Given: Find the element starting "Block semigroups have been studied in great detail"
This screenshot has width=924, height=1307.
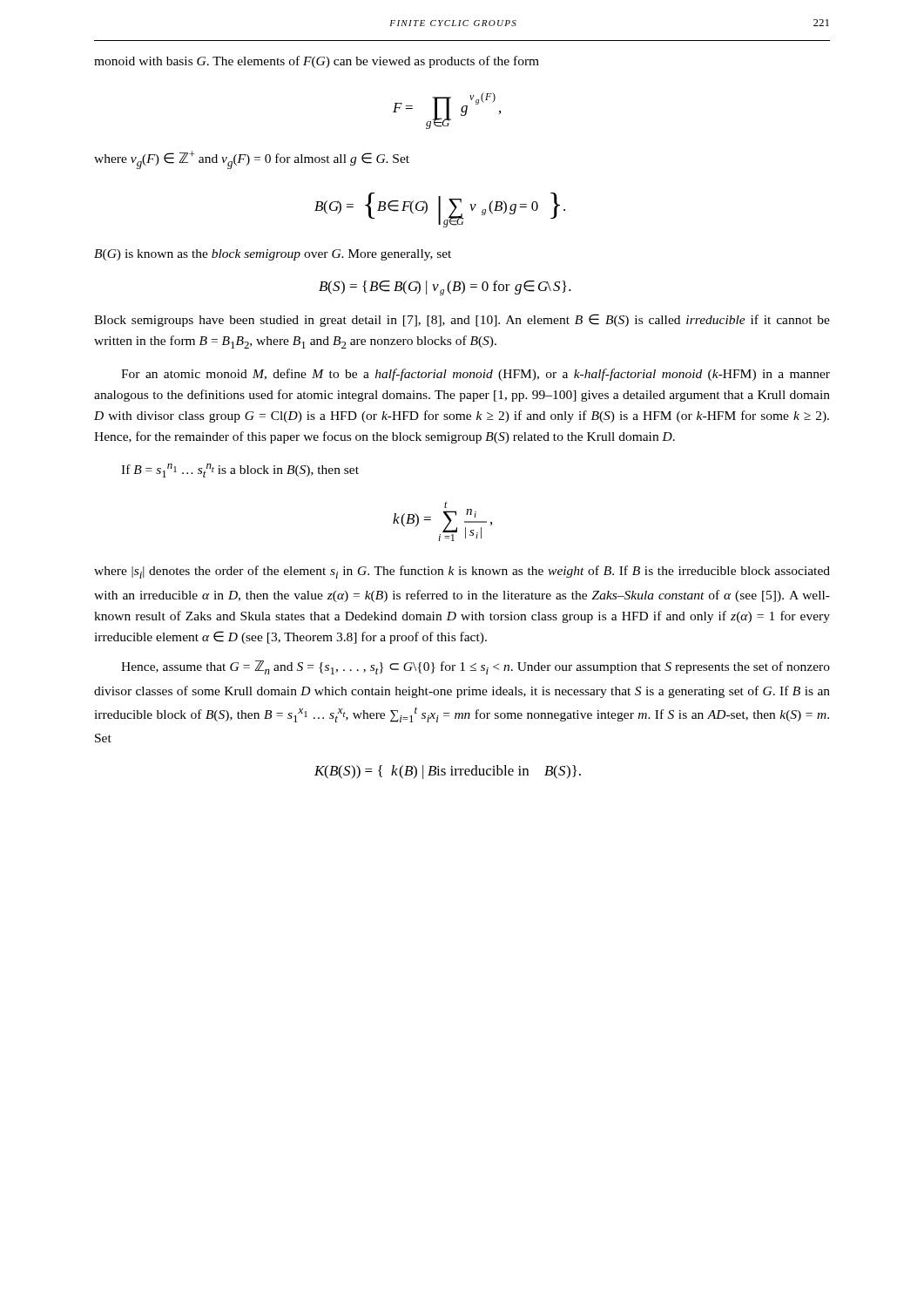Looking at the screenshot, I should (x=462, y=396).
